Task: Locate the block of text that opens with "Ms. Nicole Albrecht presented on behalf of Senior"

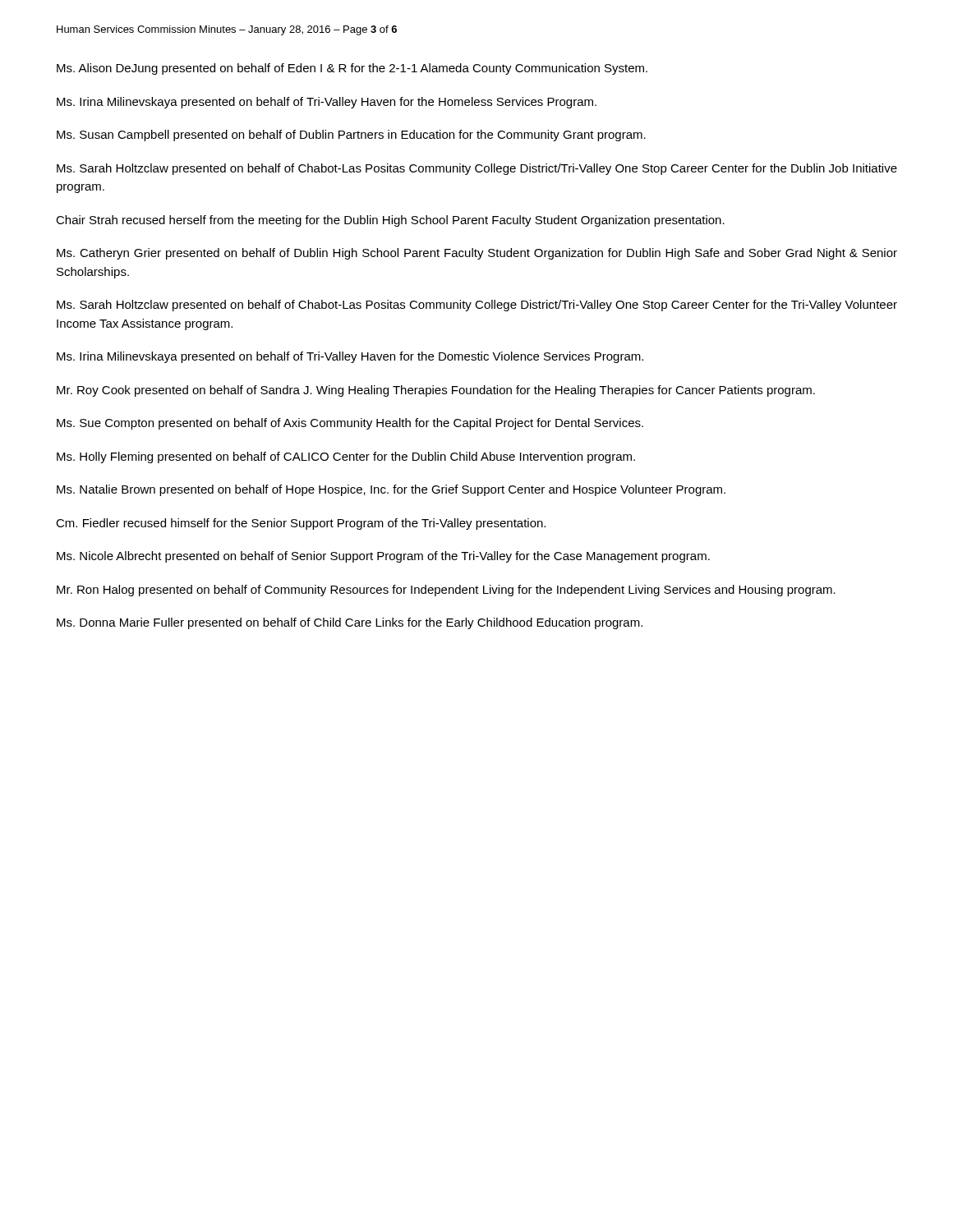Action: coord(383,556)
